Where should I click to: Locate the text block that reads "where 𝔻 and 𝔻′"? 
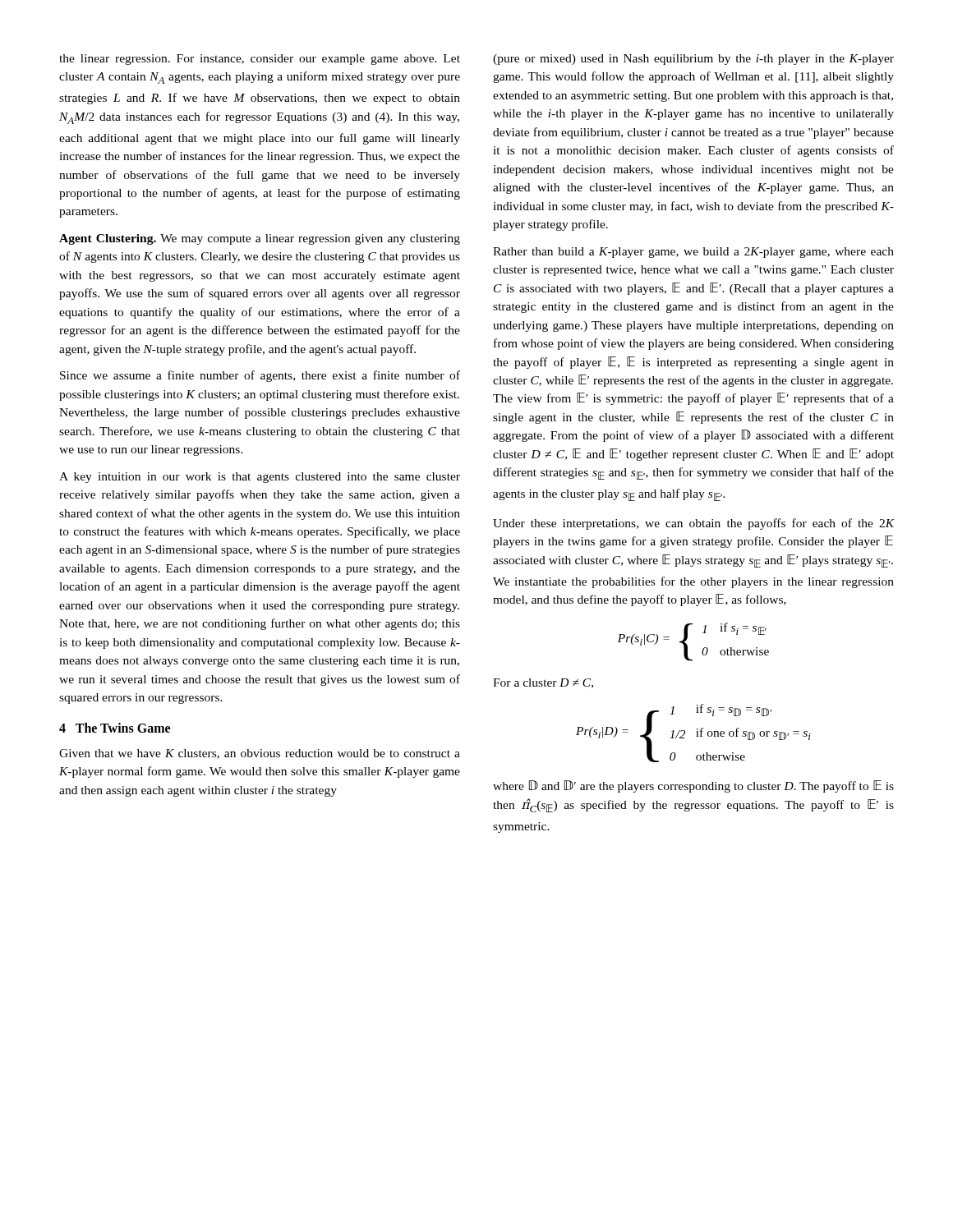[693, 806]
